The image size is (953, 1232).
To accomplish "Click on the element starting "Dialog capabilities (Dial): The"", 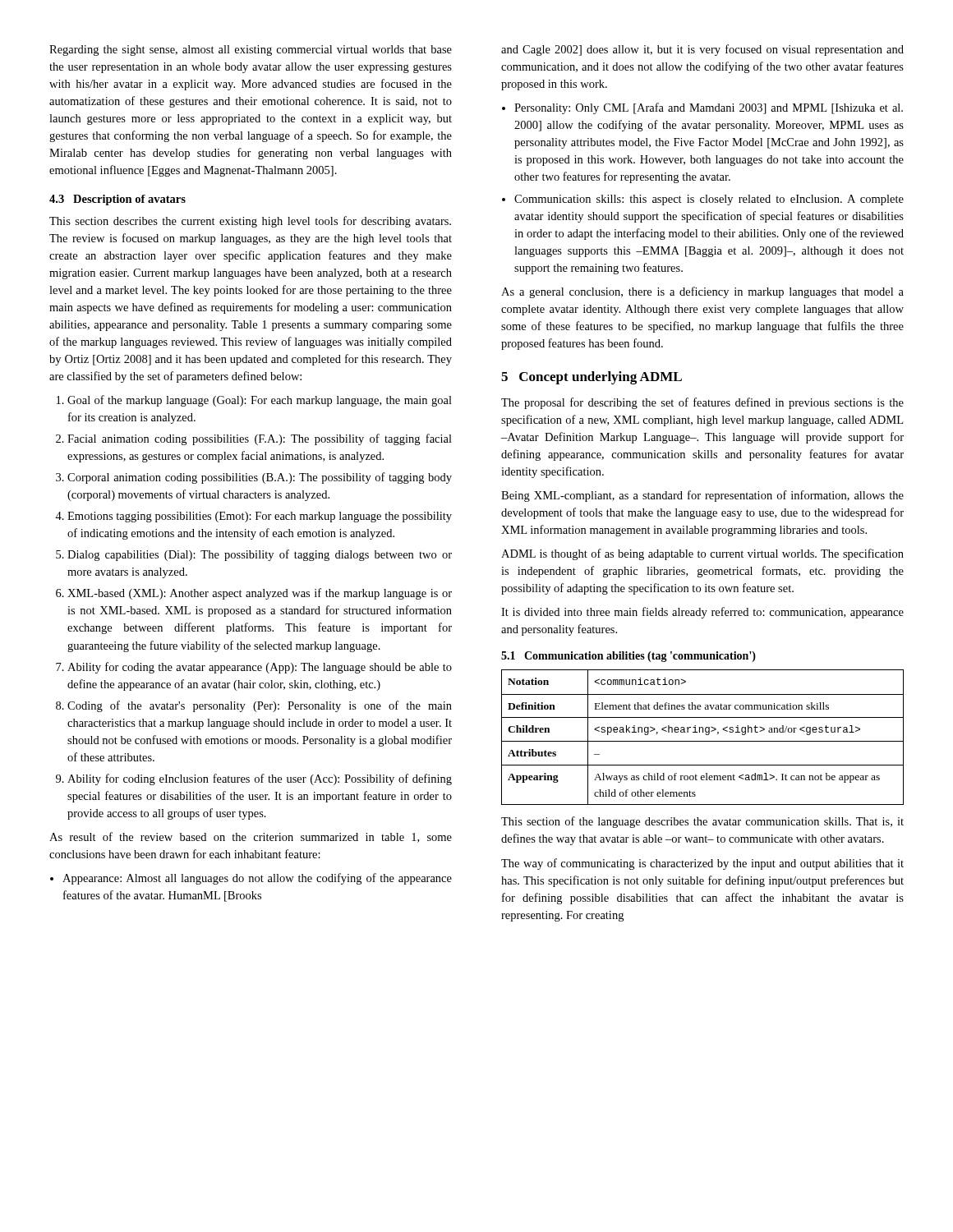I will pyautogui.click(x=260, y=564).
